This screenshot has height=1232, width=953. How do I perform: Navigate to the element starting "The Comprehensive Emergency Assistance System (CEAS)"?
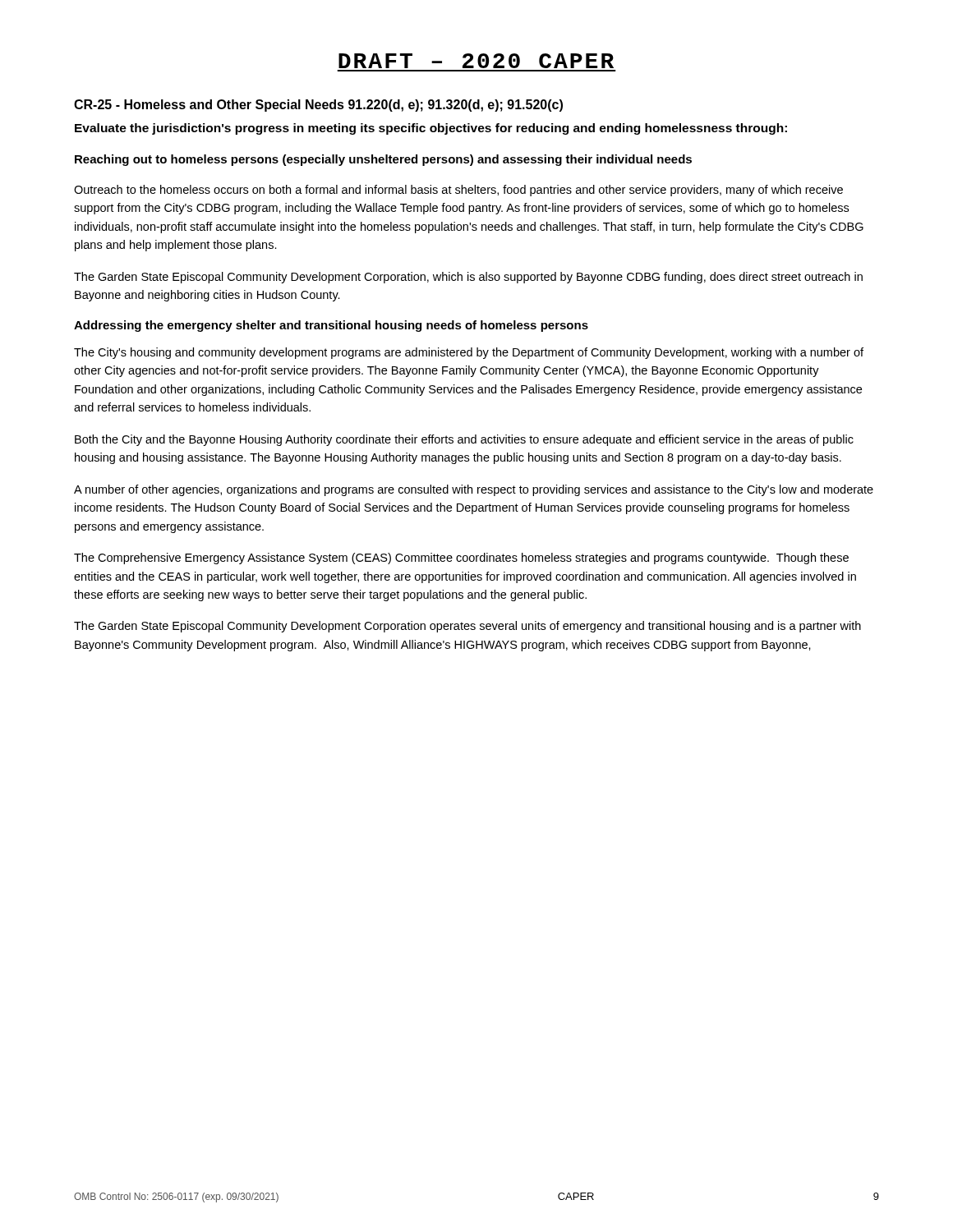tap(465, 576)
